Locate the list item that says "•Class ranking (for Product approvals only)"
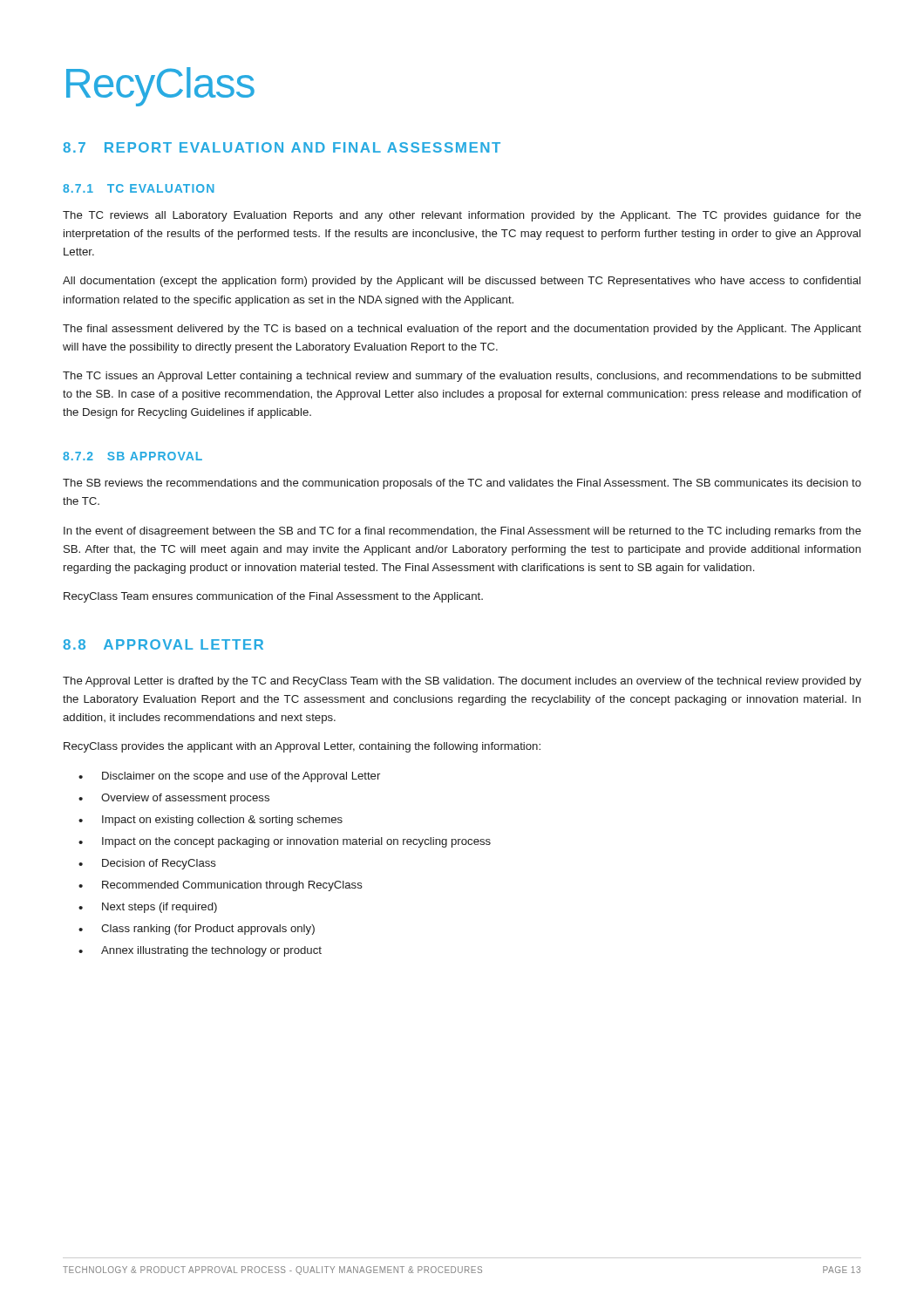Viewport: 924px width, 1308px height. [197, 929]
